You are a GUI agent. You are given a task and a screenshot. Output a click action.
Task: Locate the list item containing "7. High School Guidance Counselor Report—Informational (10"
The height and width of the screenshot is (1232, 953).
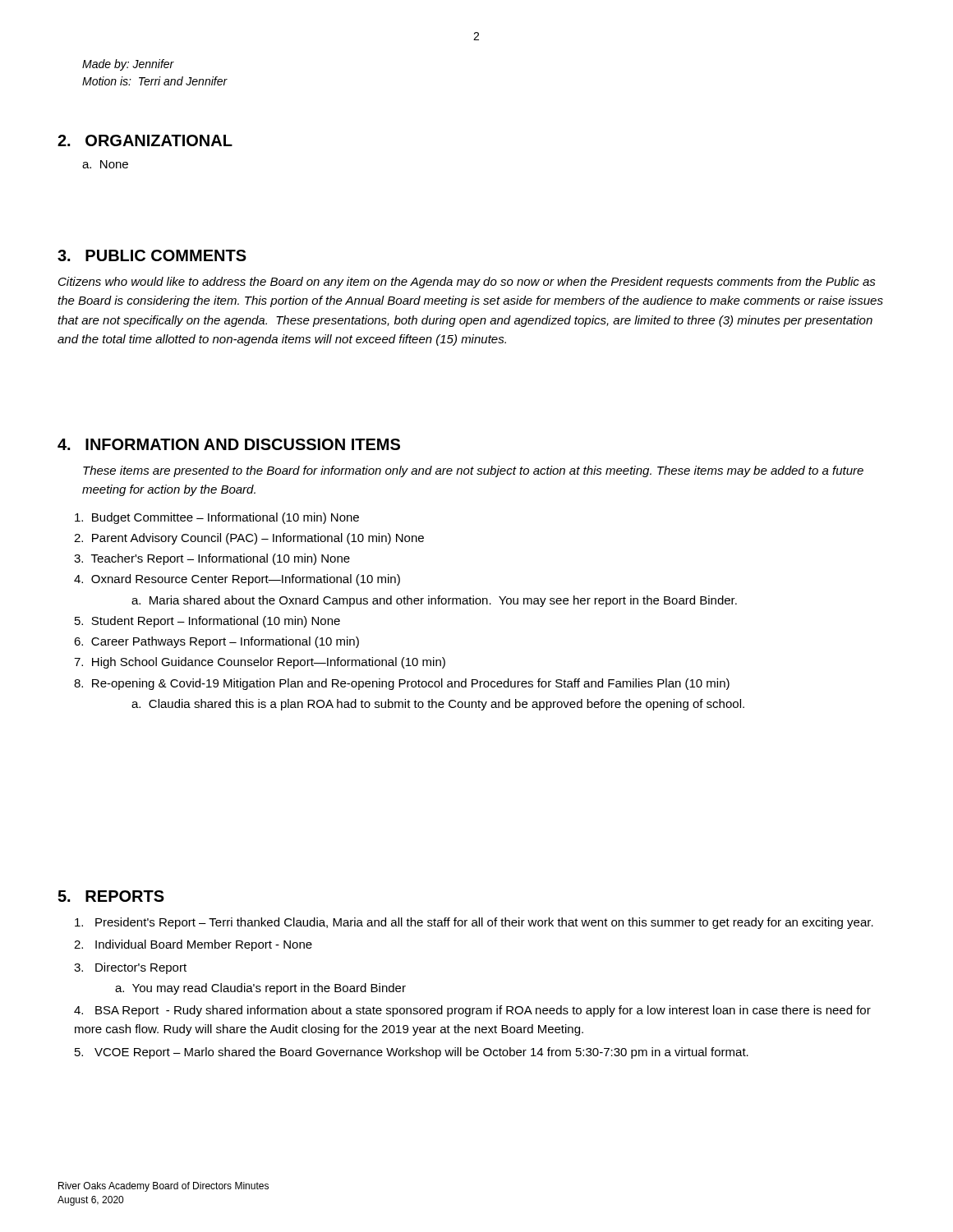coord(260,662)
